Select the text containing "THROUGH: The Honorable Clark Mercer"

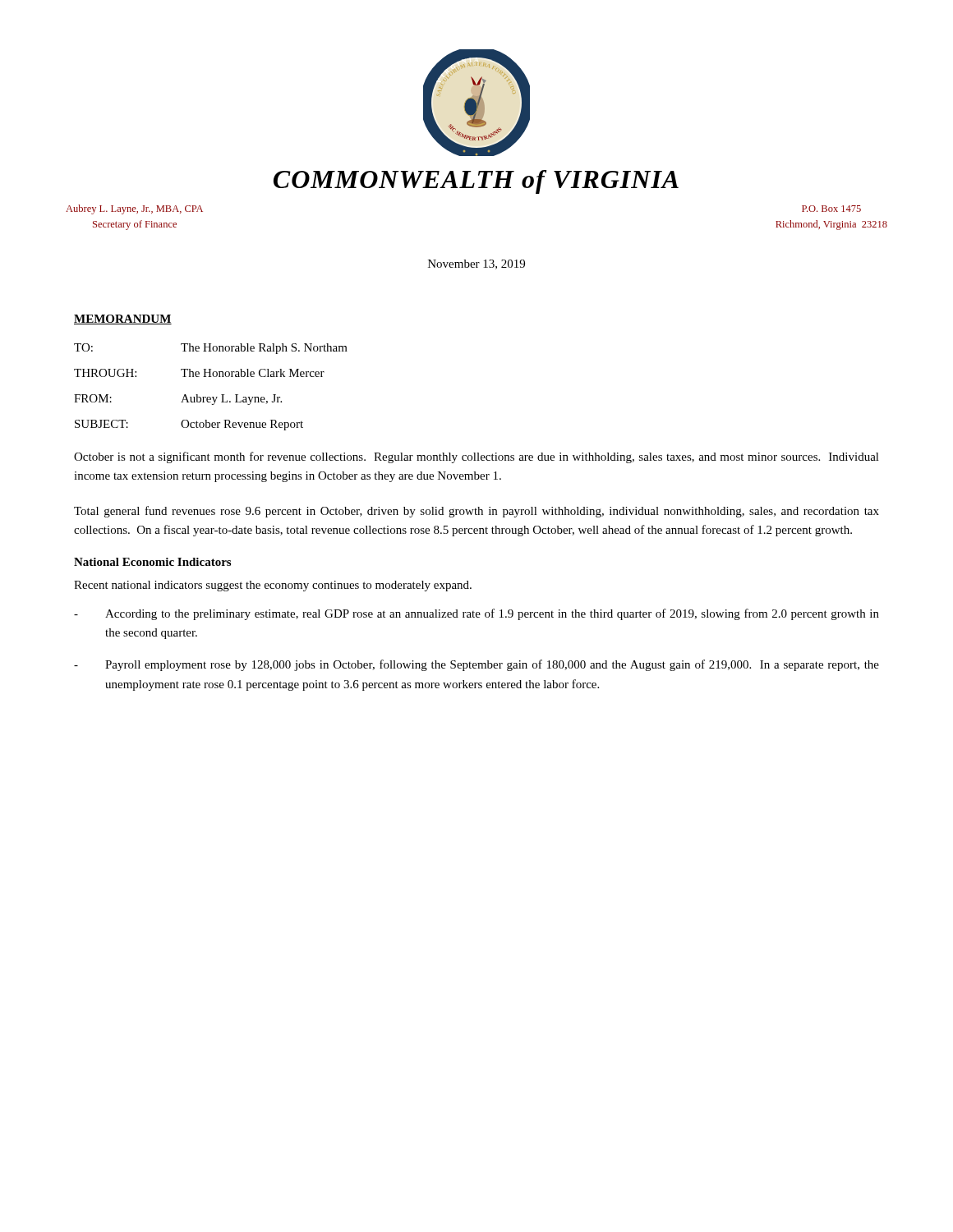[x=199, y=373]
